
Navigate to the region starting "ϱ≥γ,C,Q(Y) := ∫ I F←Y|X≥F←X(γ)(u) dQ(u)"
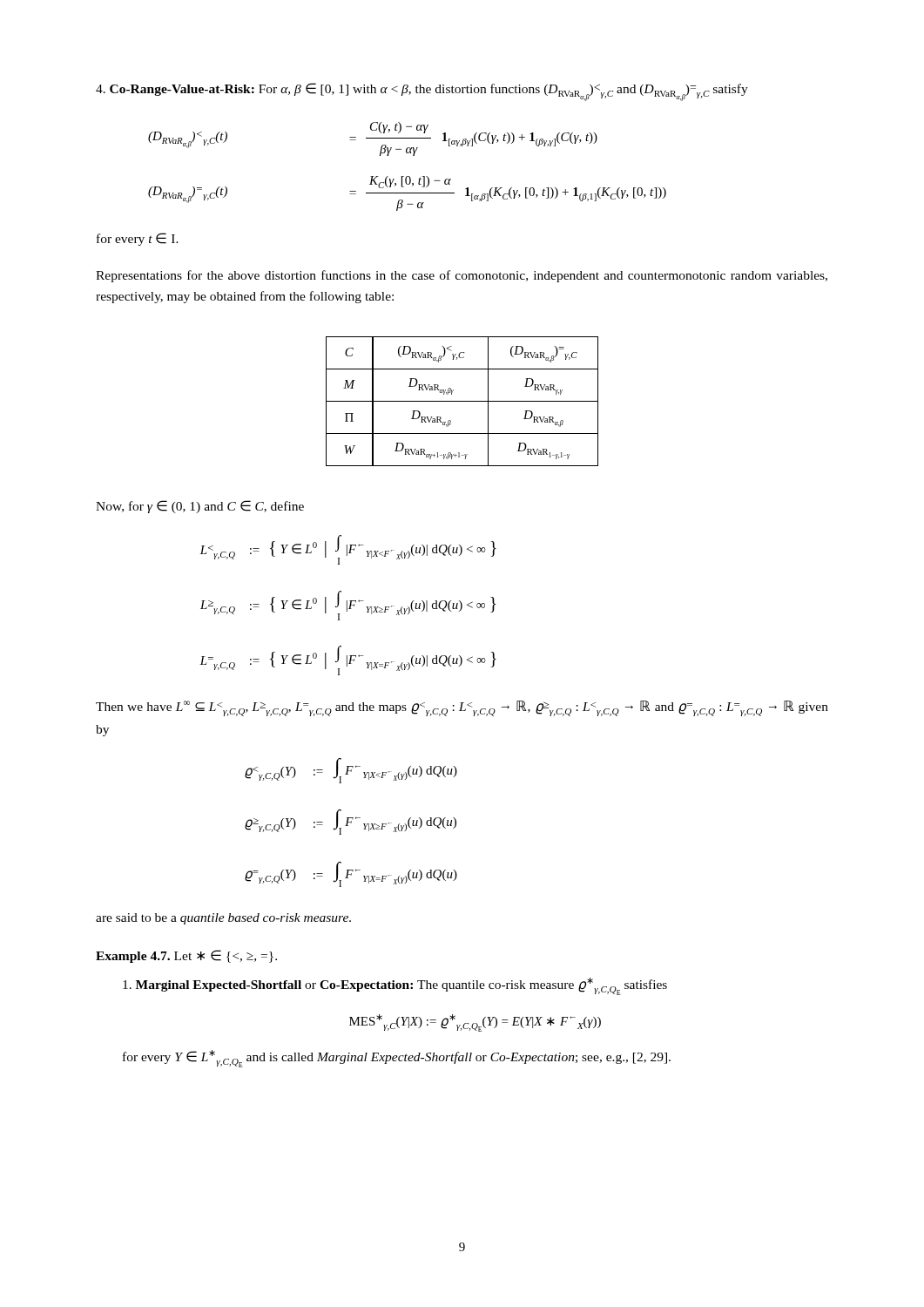(324, 823)
